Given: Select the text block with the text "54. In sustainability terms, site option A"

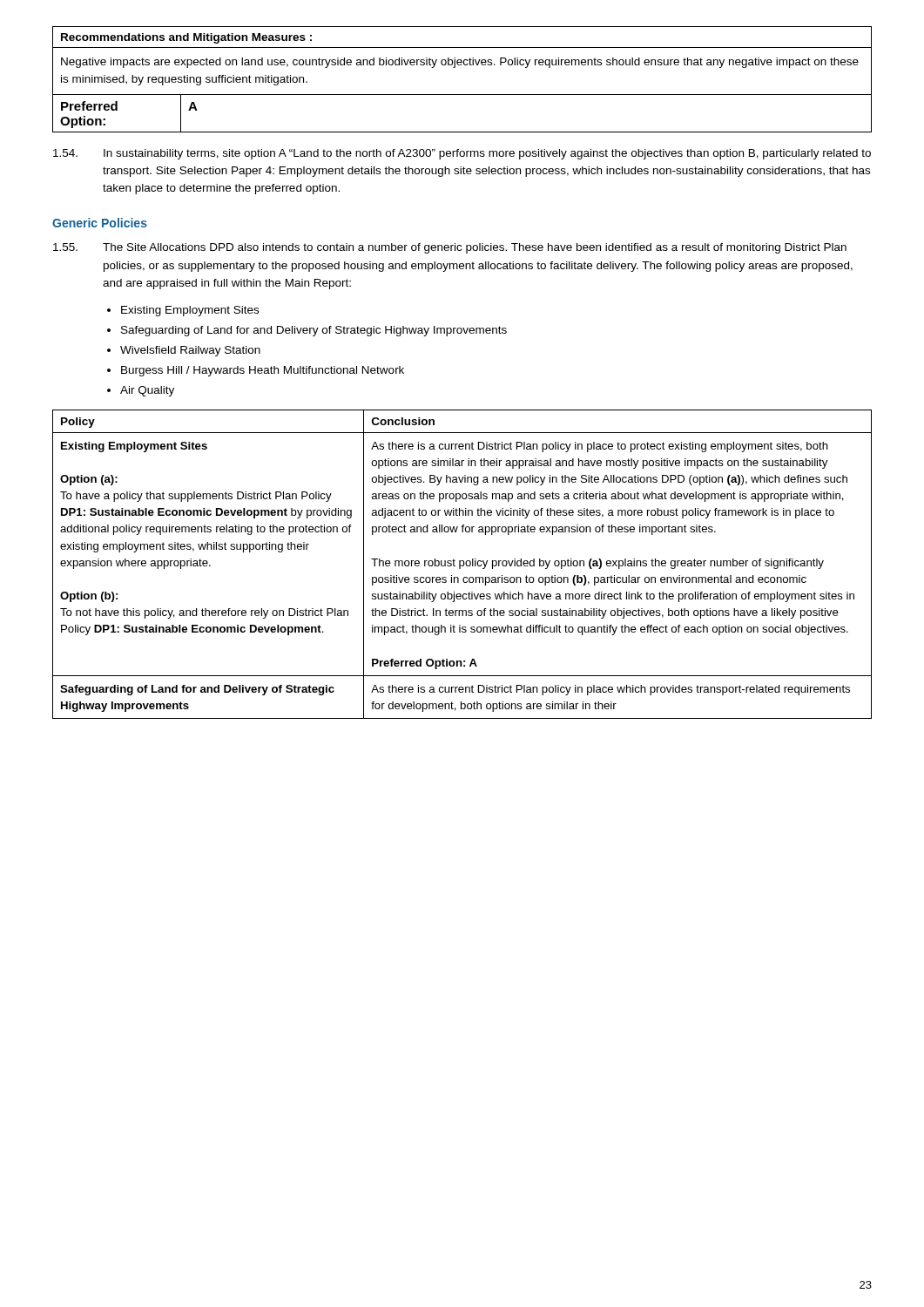Looking at the screenshot, I should (x=462, y=171).
